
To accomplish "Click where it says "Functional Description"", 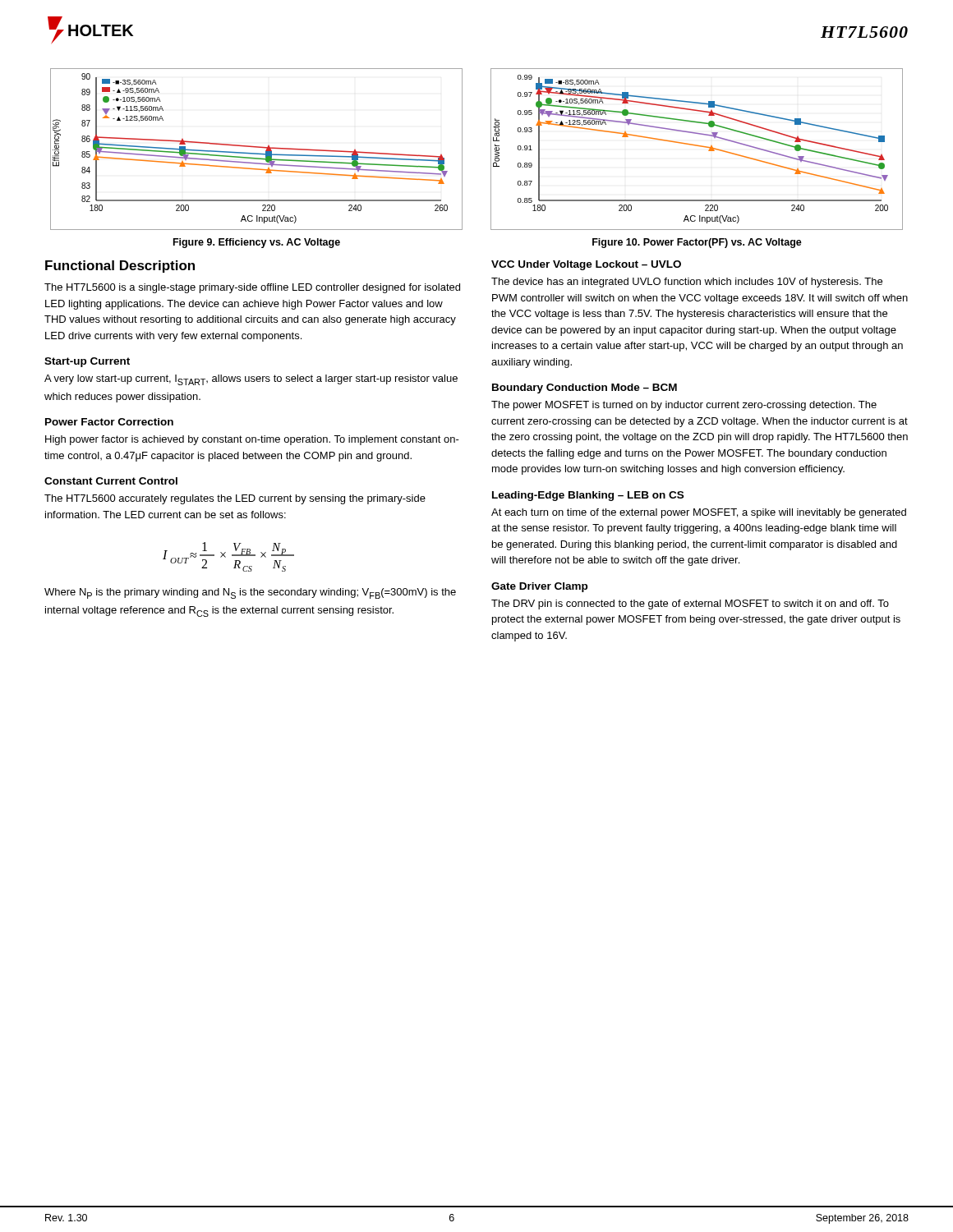I will coord(120,266).
